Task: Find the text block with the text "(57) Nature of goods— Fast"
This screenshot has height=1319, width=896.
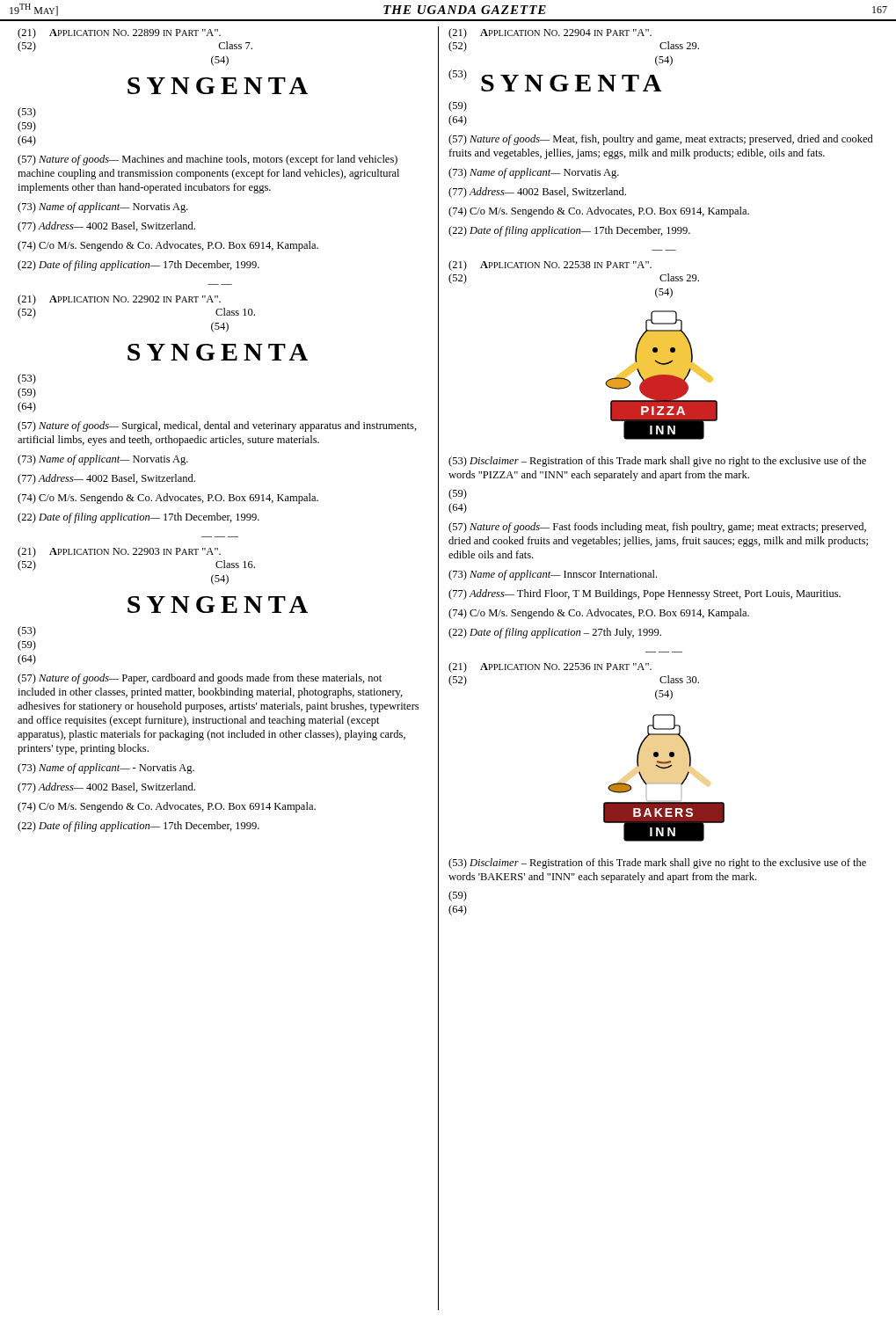Action: (659, 541)
